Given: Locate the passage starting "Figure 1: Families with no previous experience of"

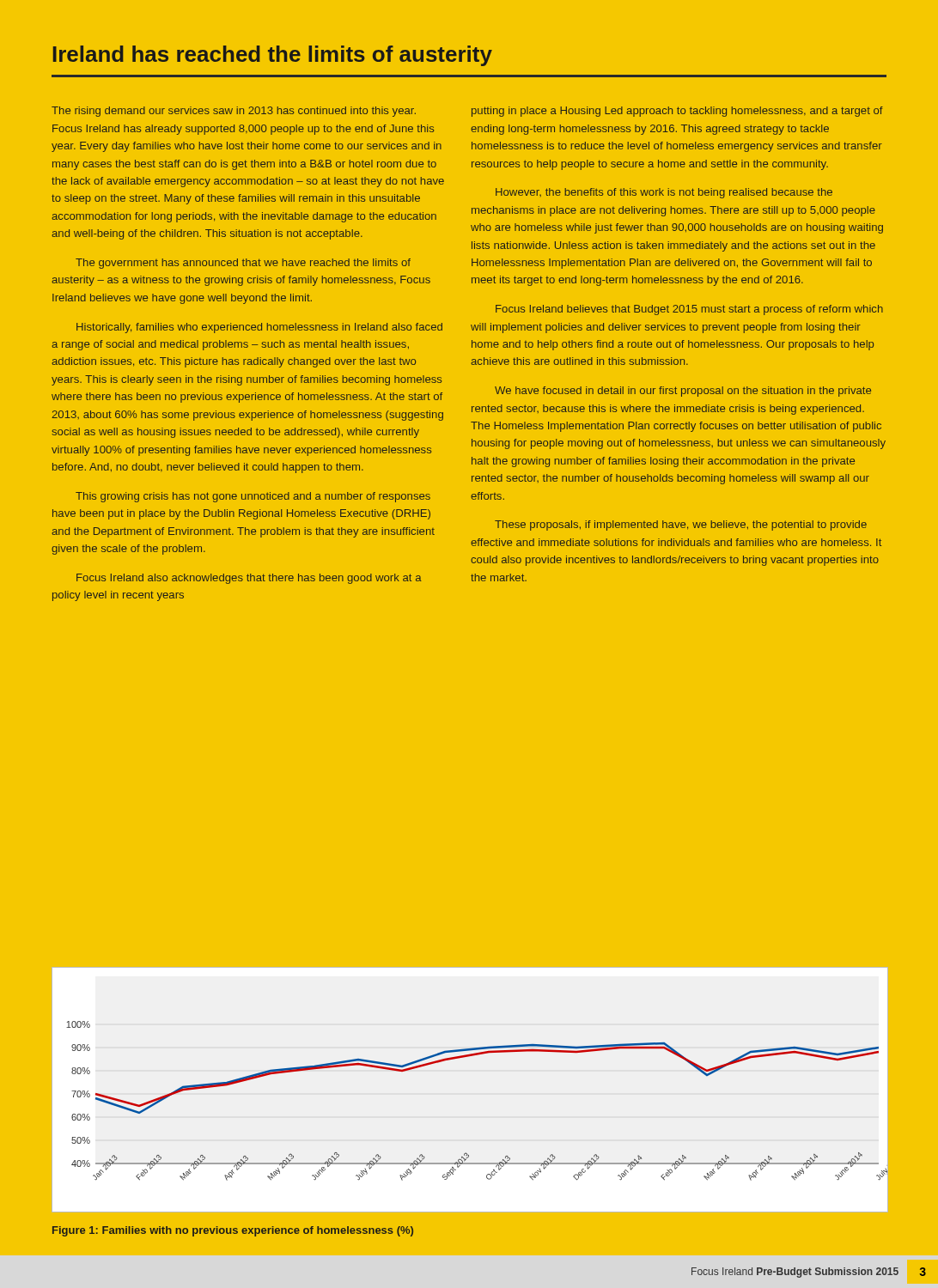Looking at the screenshot, I should (x=233, y=1230).
